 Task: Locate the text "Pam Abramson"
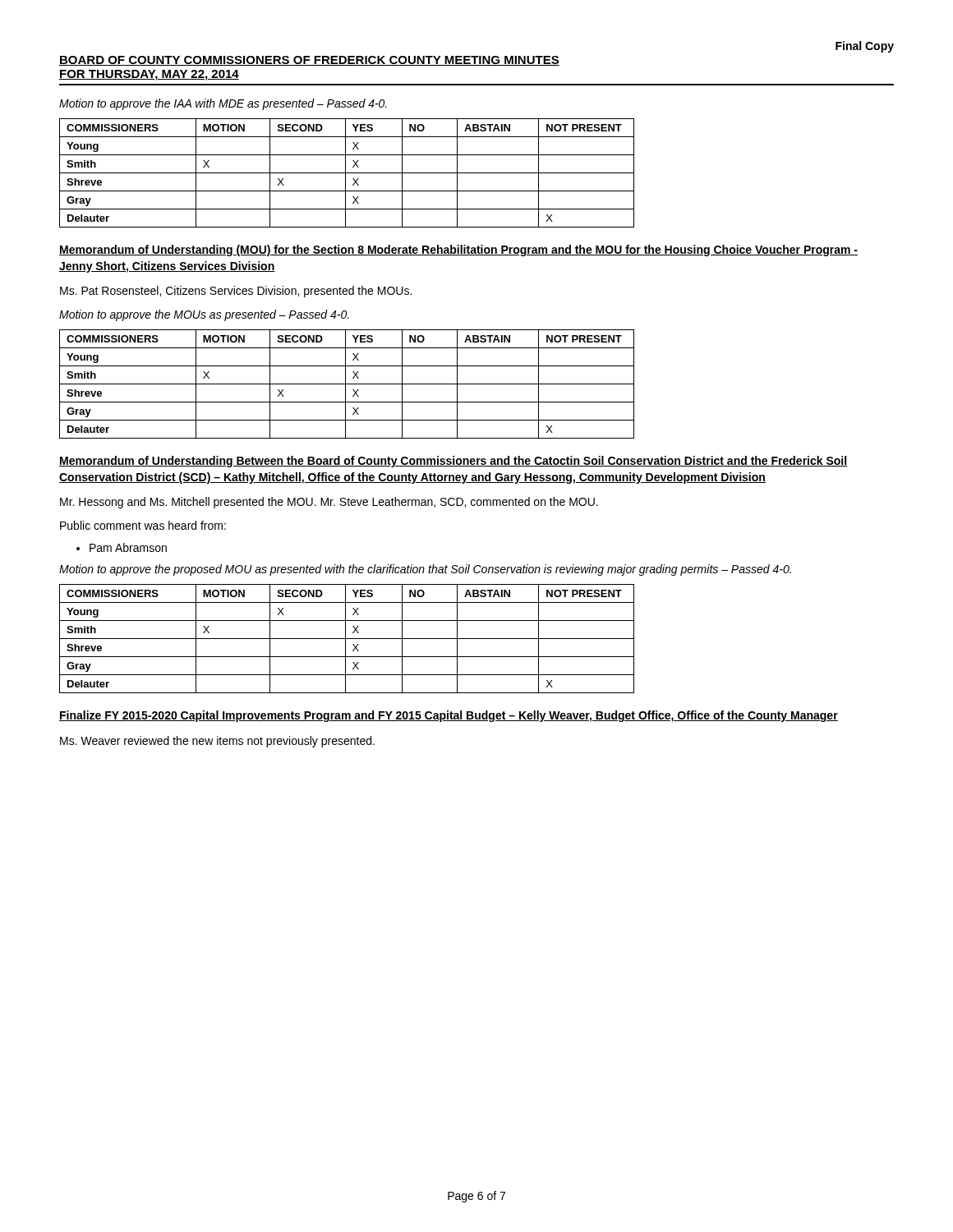click(128, 548)
